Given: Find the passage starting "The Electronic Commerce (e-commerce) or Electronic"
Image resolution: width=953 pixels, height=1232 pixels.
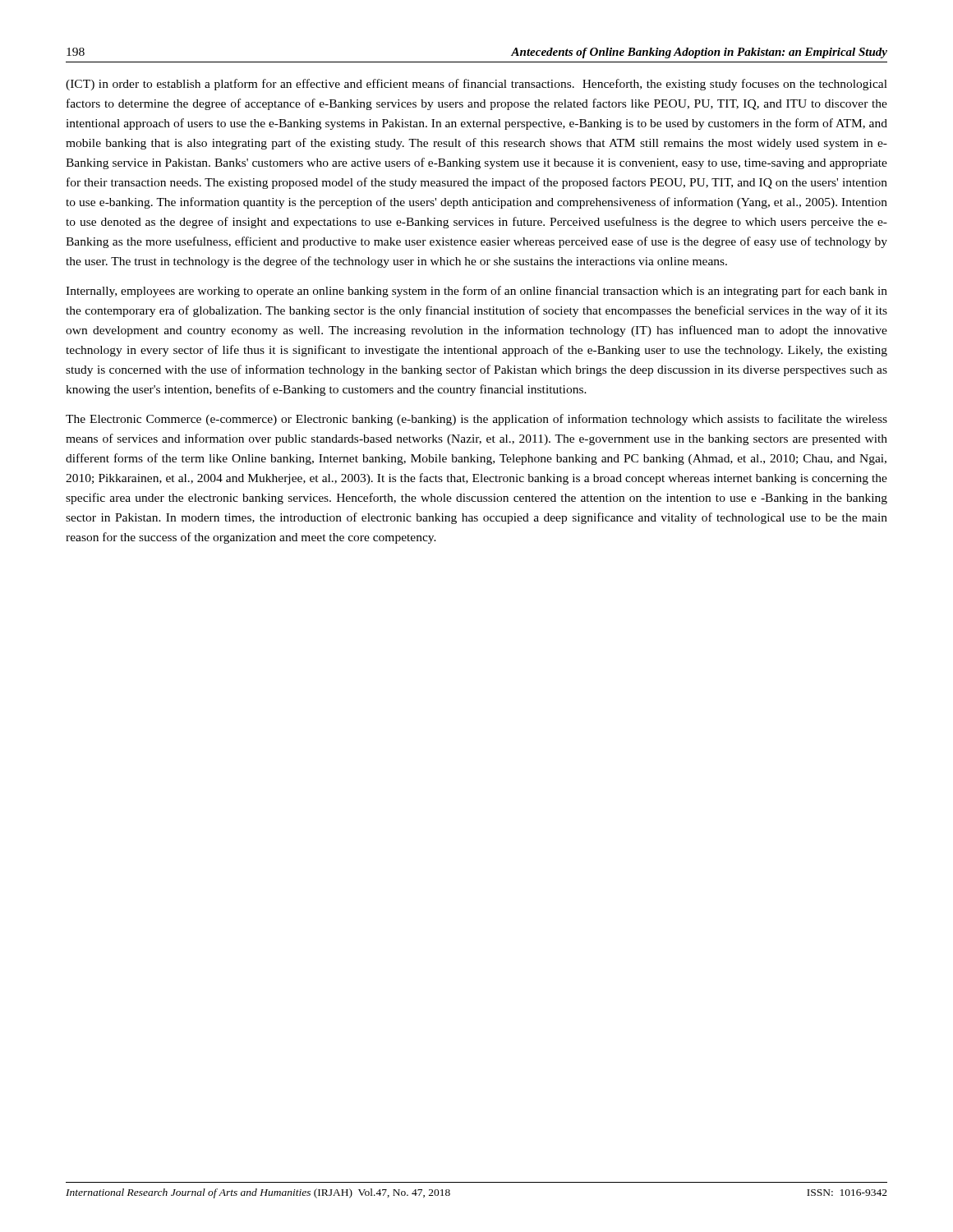Looking at the screenshot, I should pyautogui.click(x=476, y=478).
